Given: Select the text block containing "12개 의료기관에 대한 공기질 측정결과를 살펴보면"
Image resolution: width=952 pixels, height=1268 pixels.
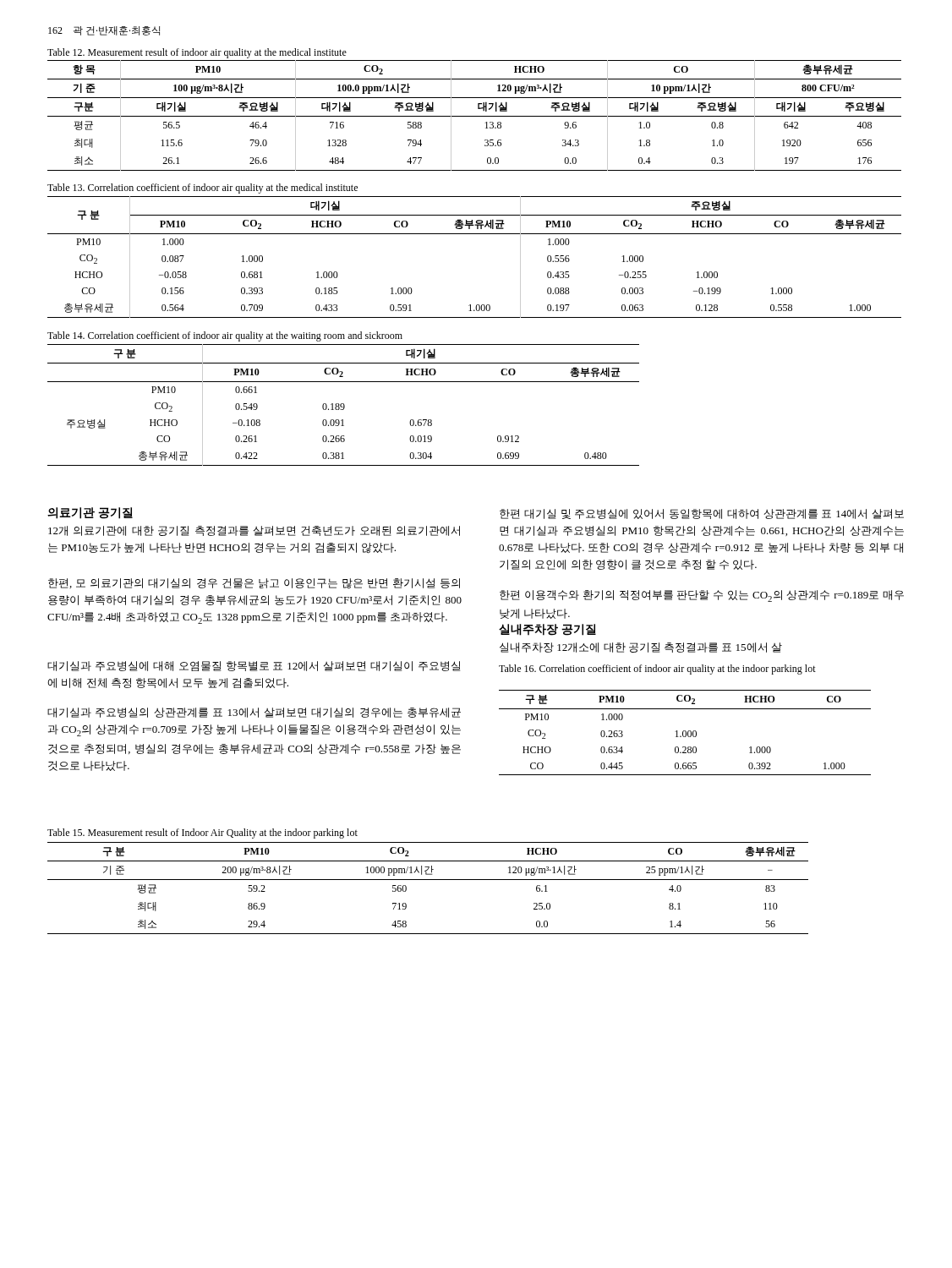Looking at the screenshot, I should point(254,539).
